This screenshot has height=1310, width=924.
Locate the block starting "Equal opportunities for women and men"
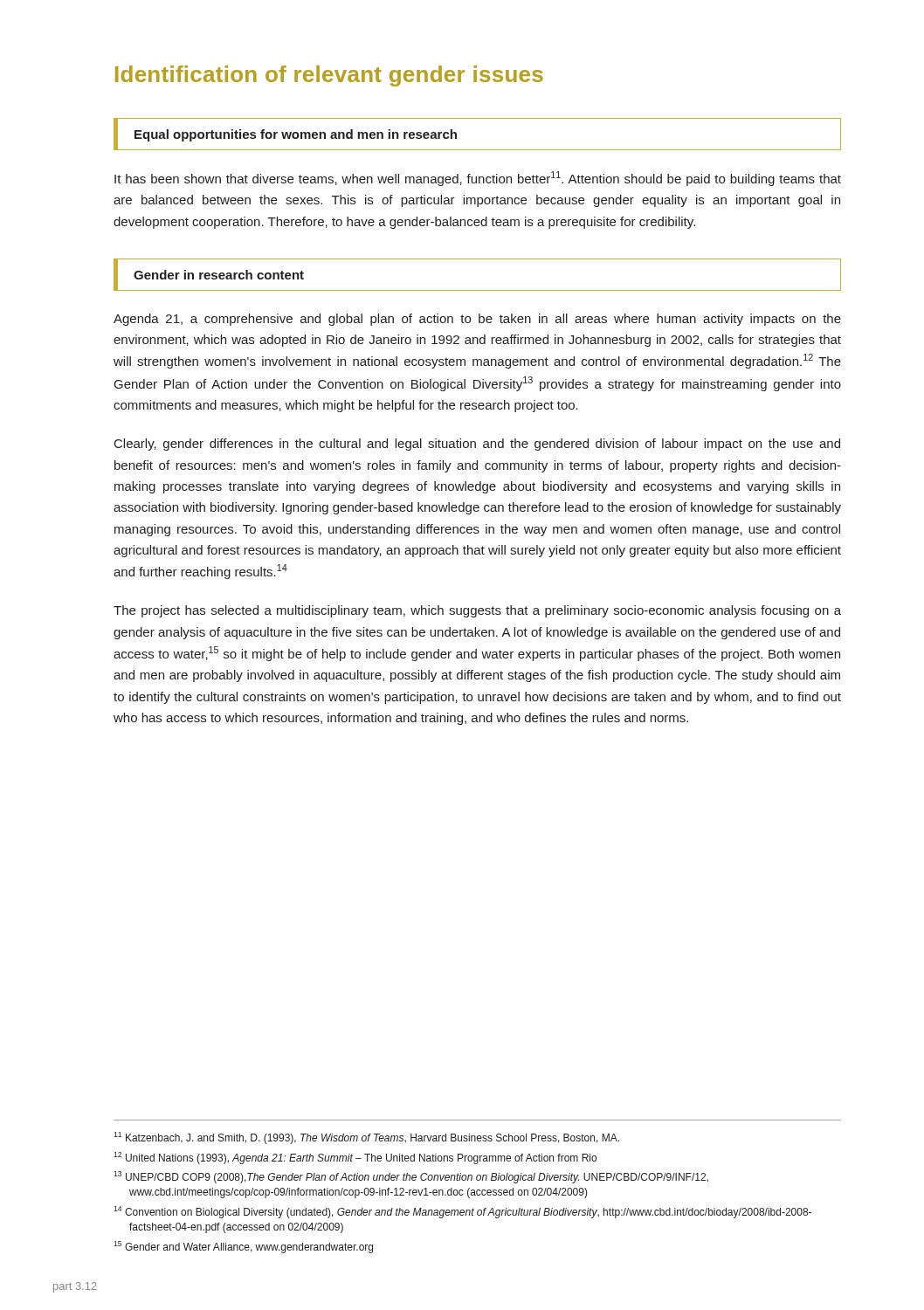click(296, 134)
